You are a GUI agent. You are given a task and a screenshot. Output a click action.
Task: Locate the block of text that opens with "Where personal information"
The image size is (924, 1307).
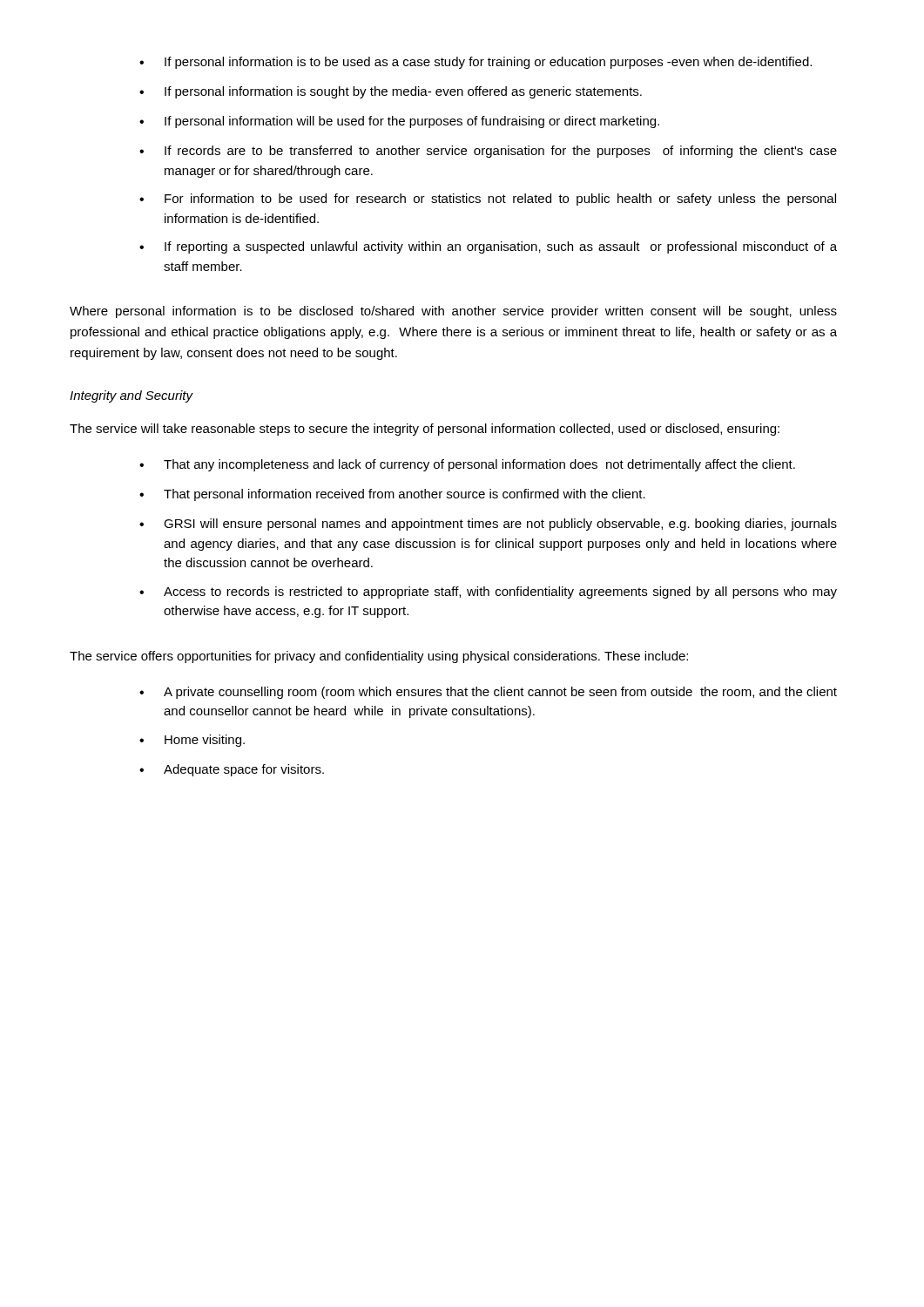point(453,332)
